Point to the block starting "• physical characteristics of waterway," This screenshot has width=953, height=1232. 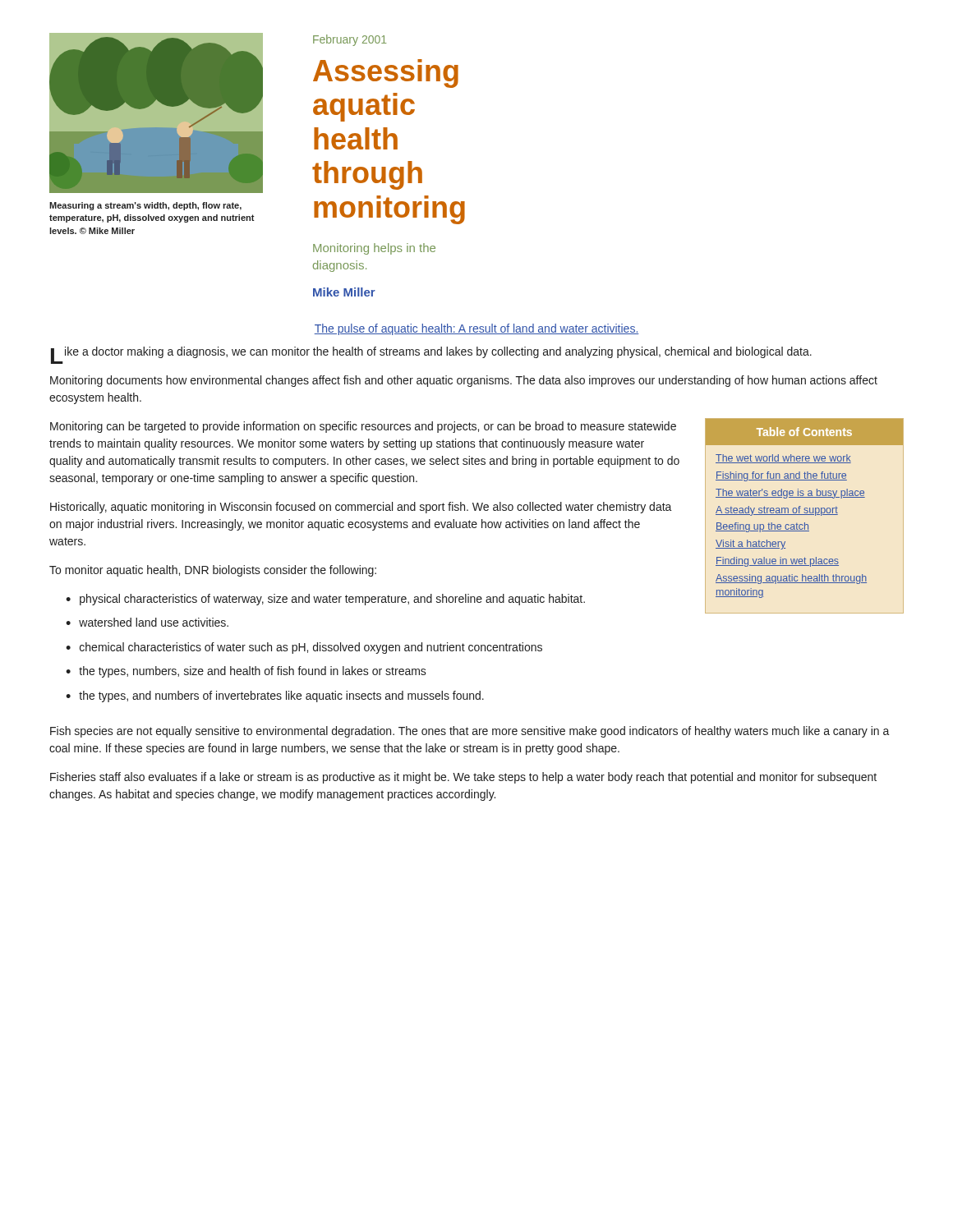point(373,600)
